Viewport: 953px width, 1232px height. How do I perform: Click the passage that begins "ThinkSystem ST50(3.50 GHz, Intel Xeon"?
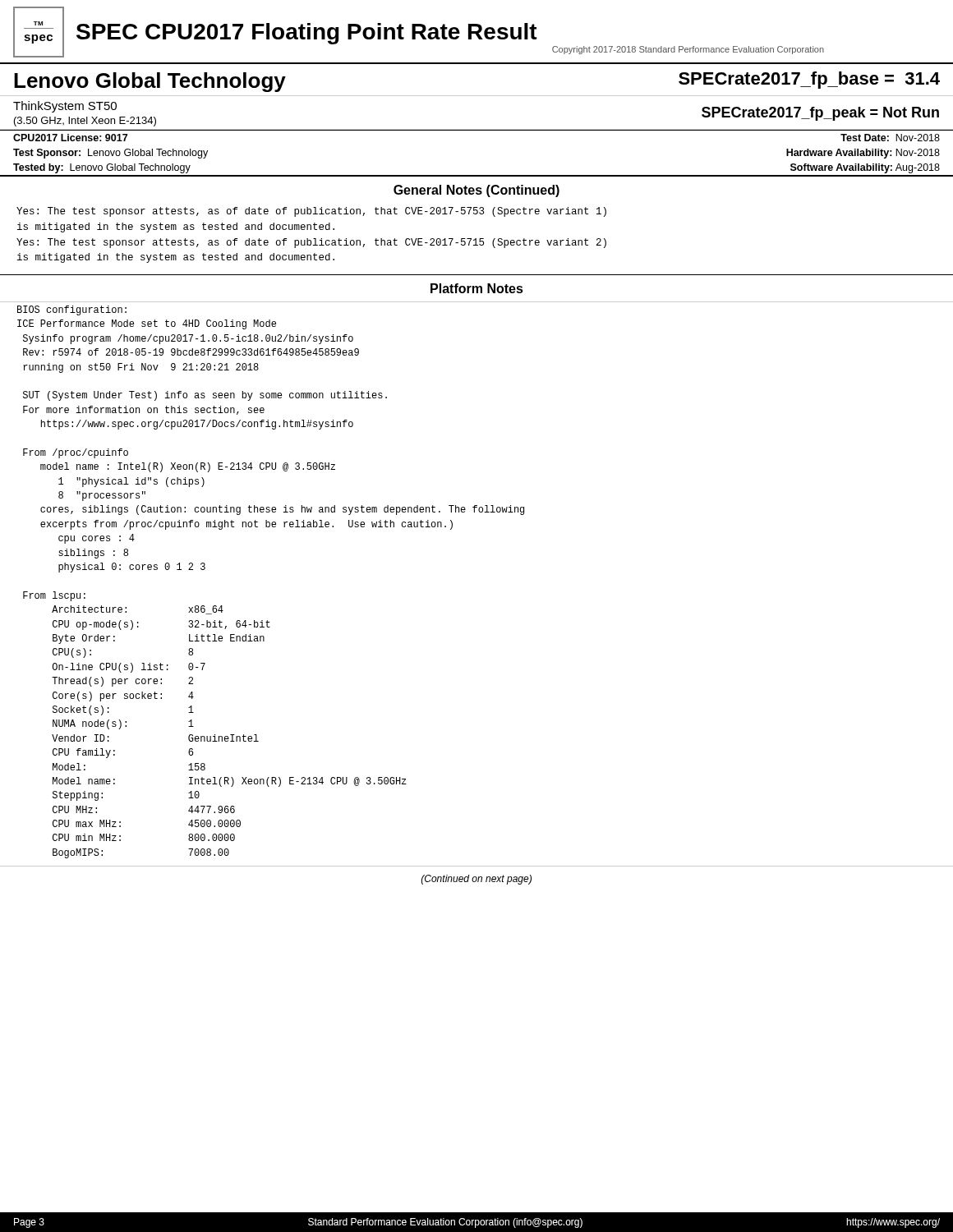[x=97, y=117]
